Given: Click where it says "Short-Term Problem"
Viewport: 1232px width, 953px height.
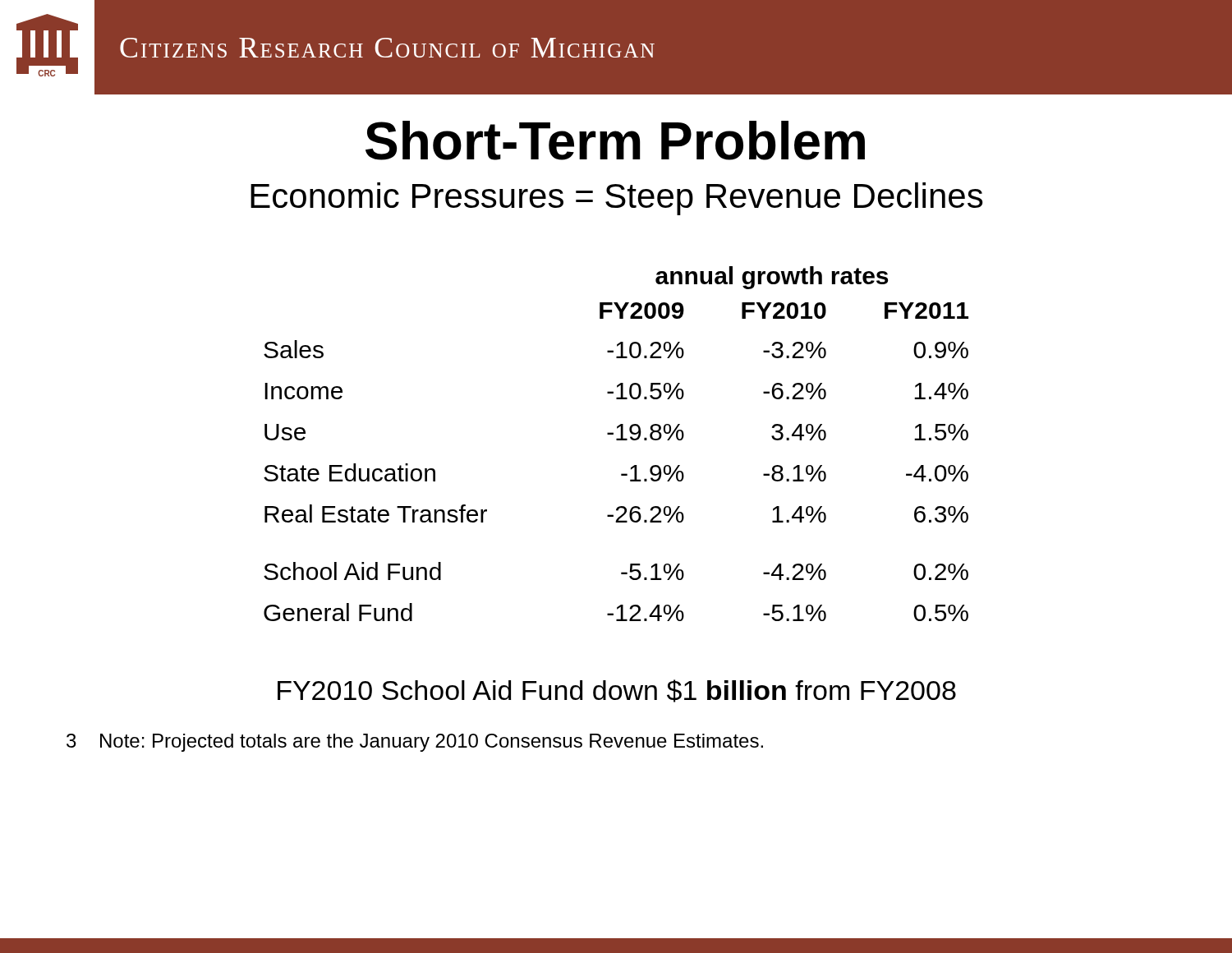Looking at the screenshot, I should (x=616, y=141).
